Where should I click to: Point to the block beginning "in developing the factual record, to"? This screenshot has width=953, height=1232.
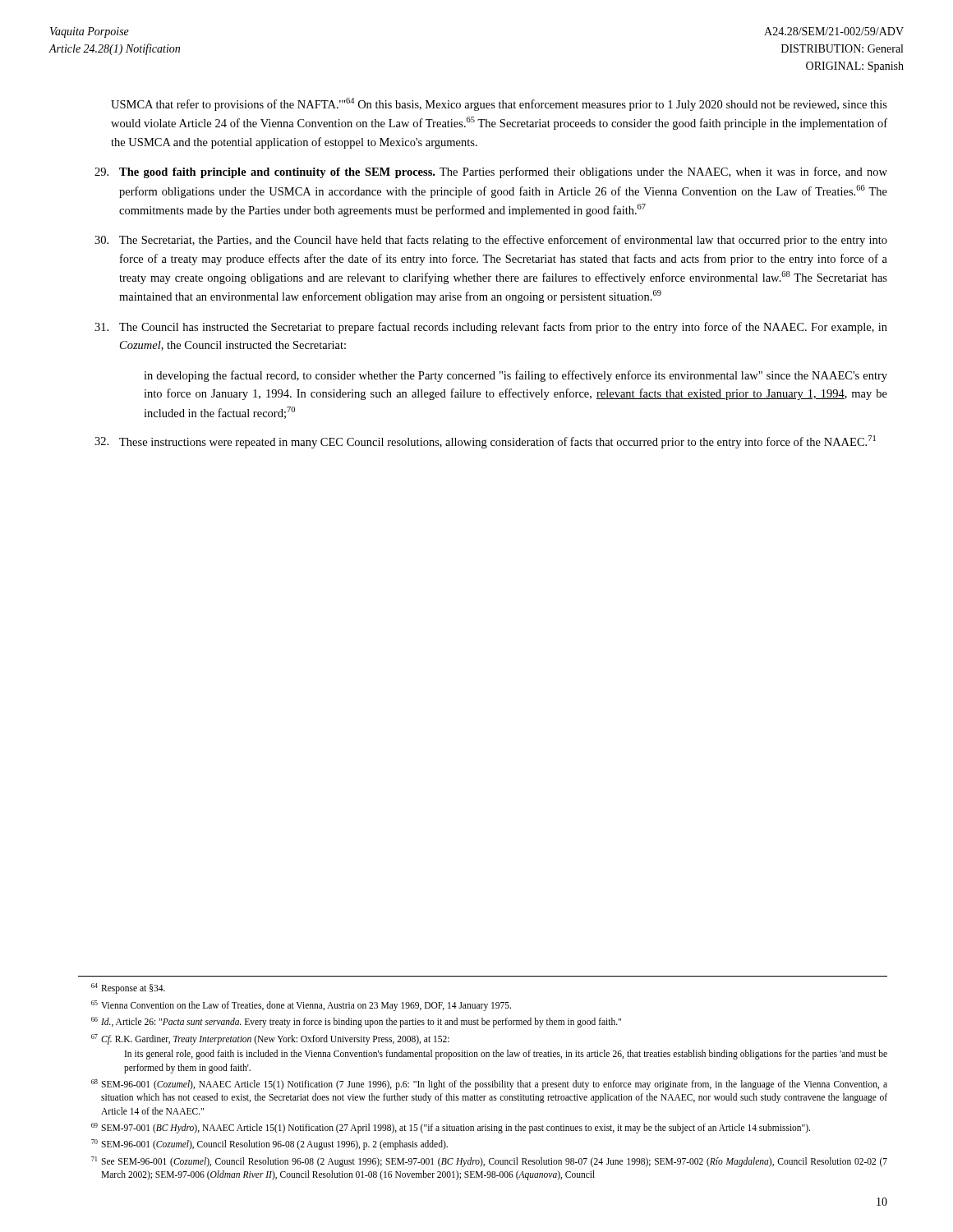[x=516, y=394]
